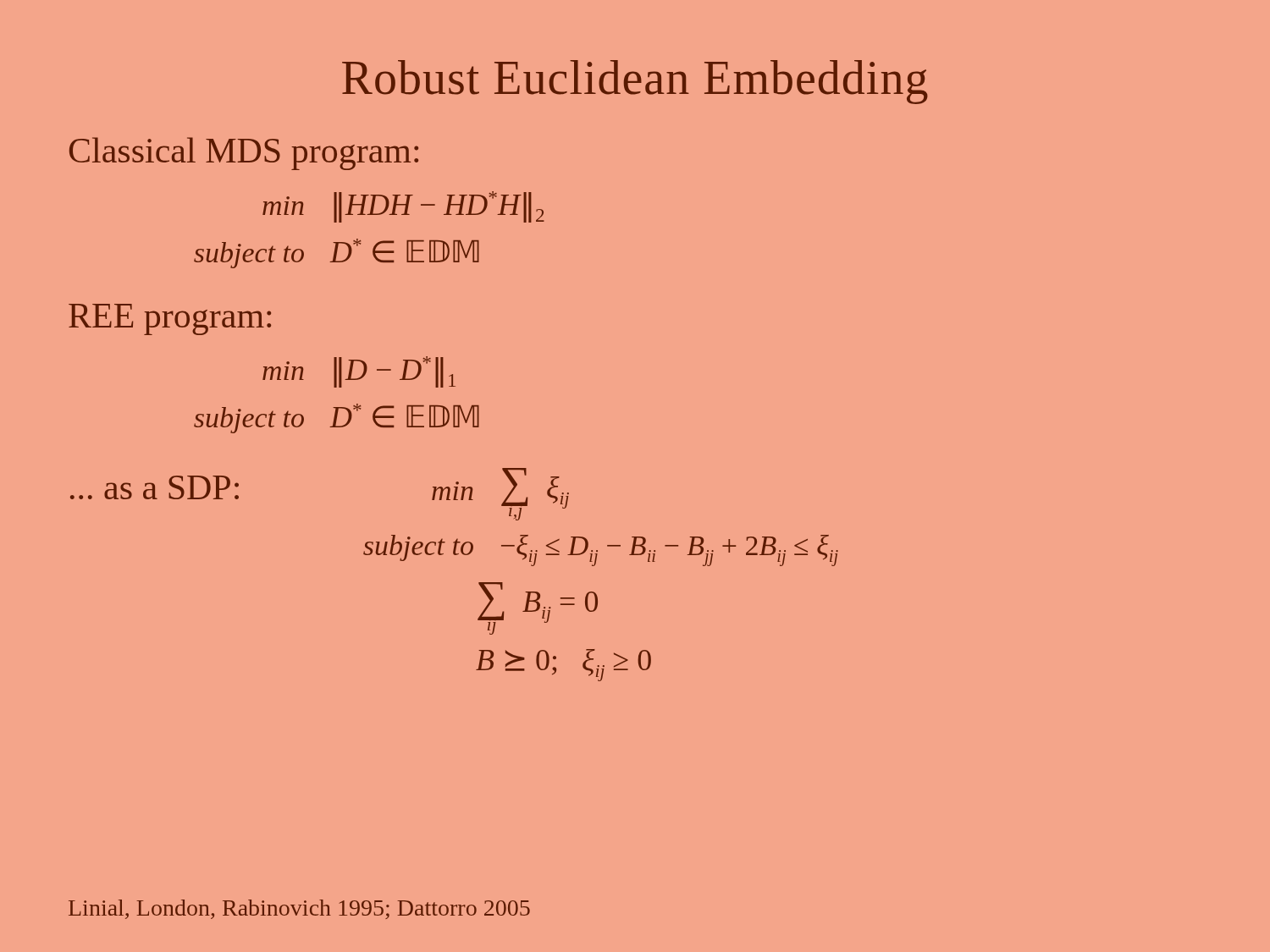
Task: Locate the text block starting "Linial, London, Rabinovich 1995;"
Action: [299, 908]
